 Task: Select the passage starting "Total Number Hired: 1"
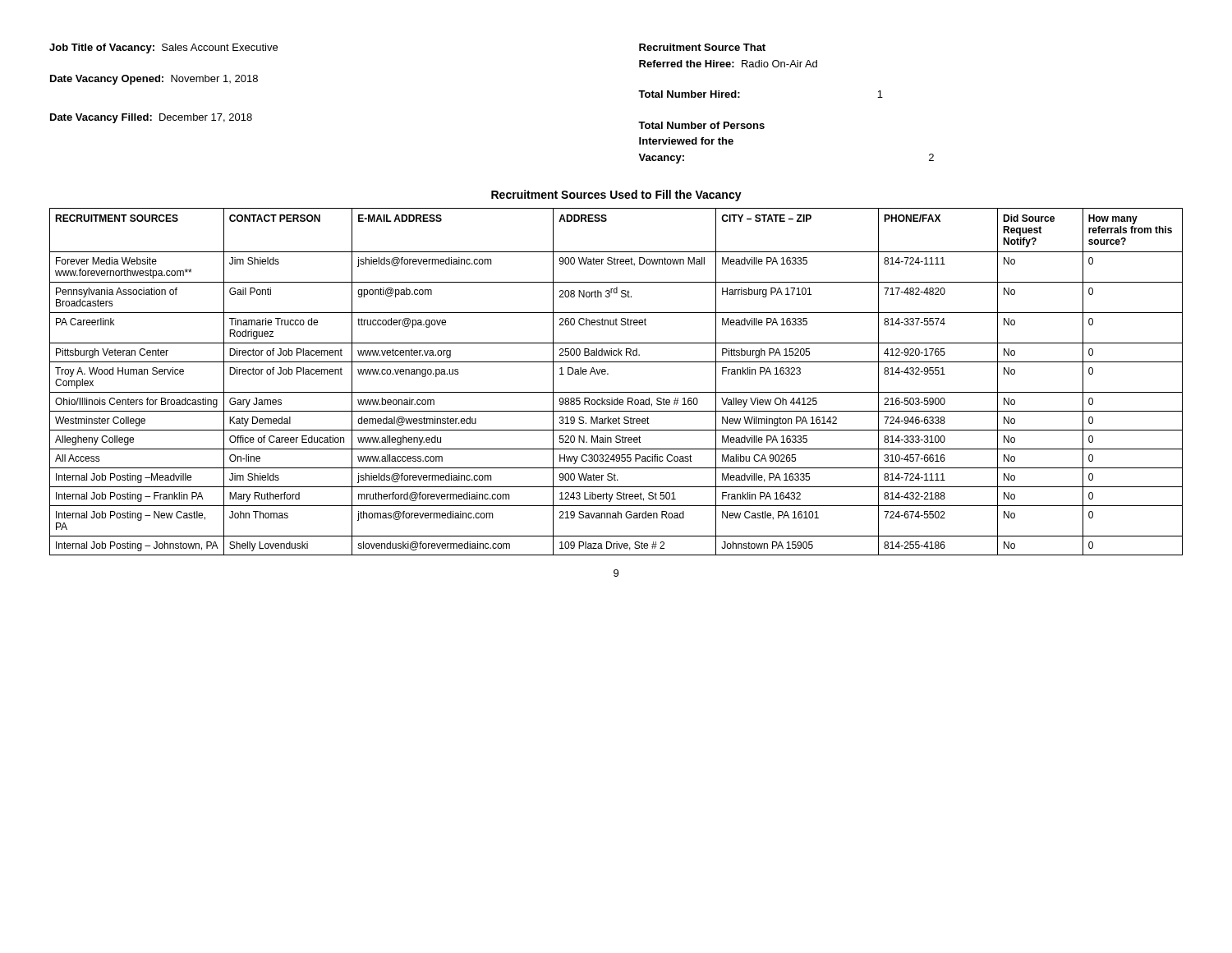click(x=685, y=94)
